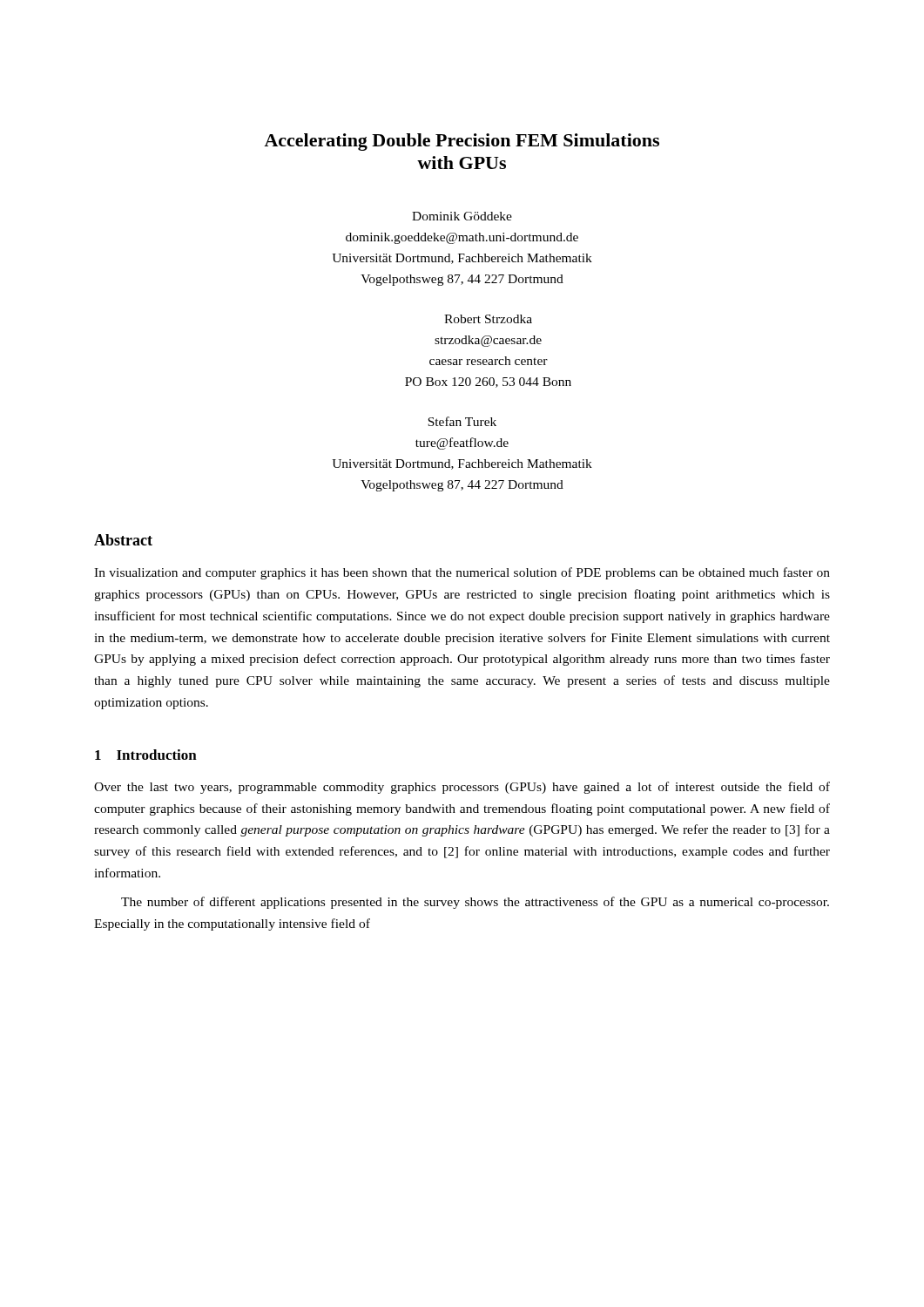Locate the title
Screen dimensions: 1307x924
(x=462, y=151)
